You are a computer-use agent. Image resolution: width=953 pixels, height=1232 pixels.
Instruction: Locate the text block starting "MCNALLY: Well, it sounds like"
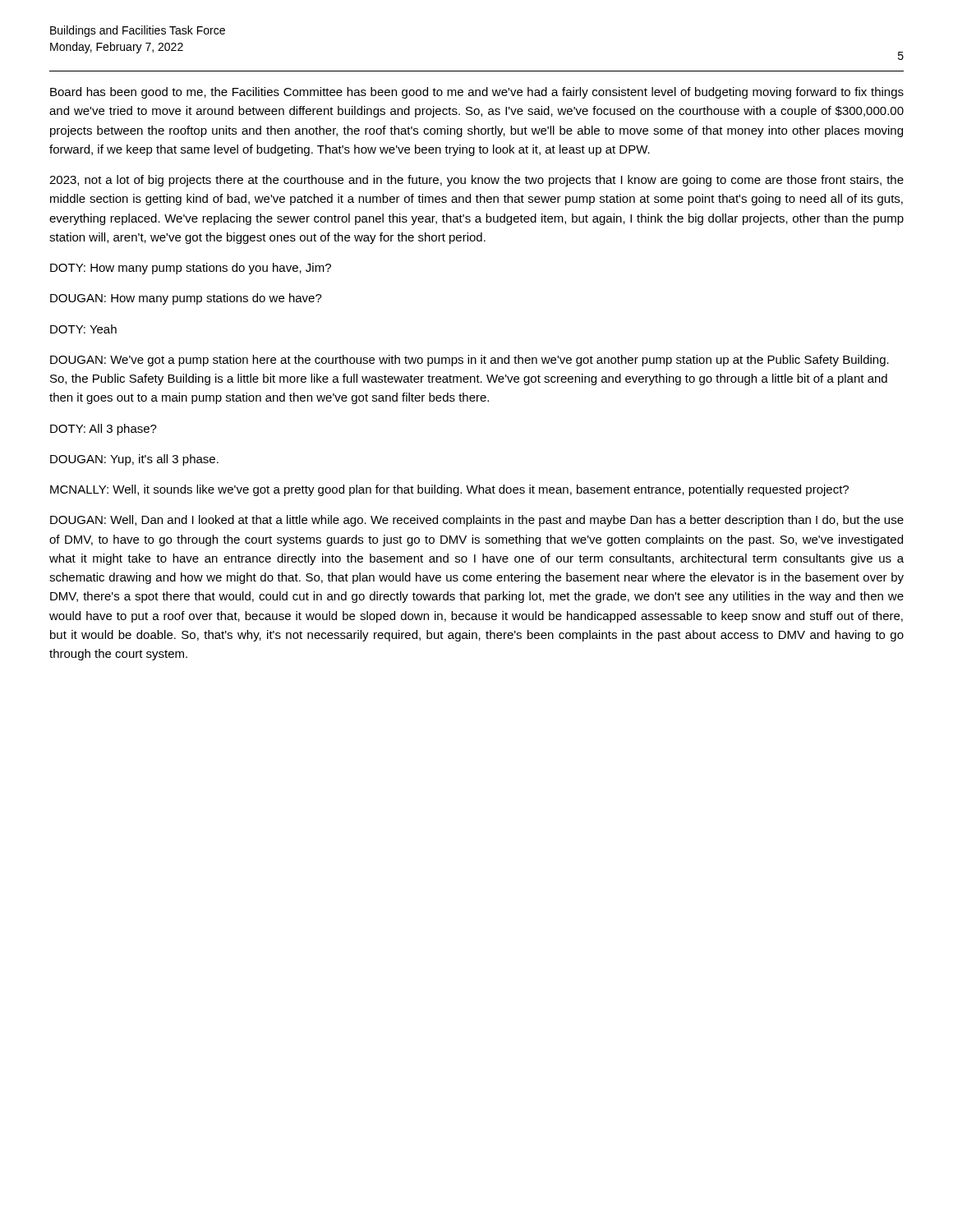[x=476, y=489]
